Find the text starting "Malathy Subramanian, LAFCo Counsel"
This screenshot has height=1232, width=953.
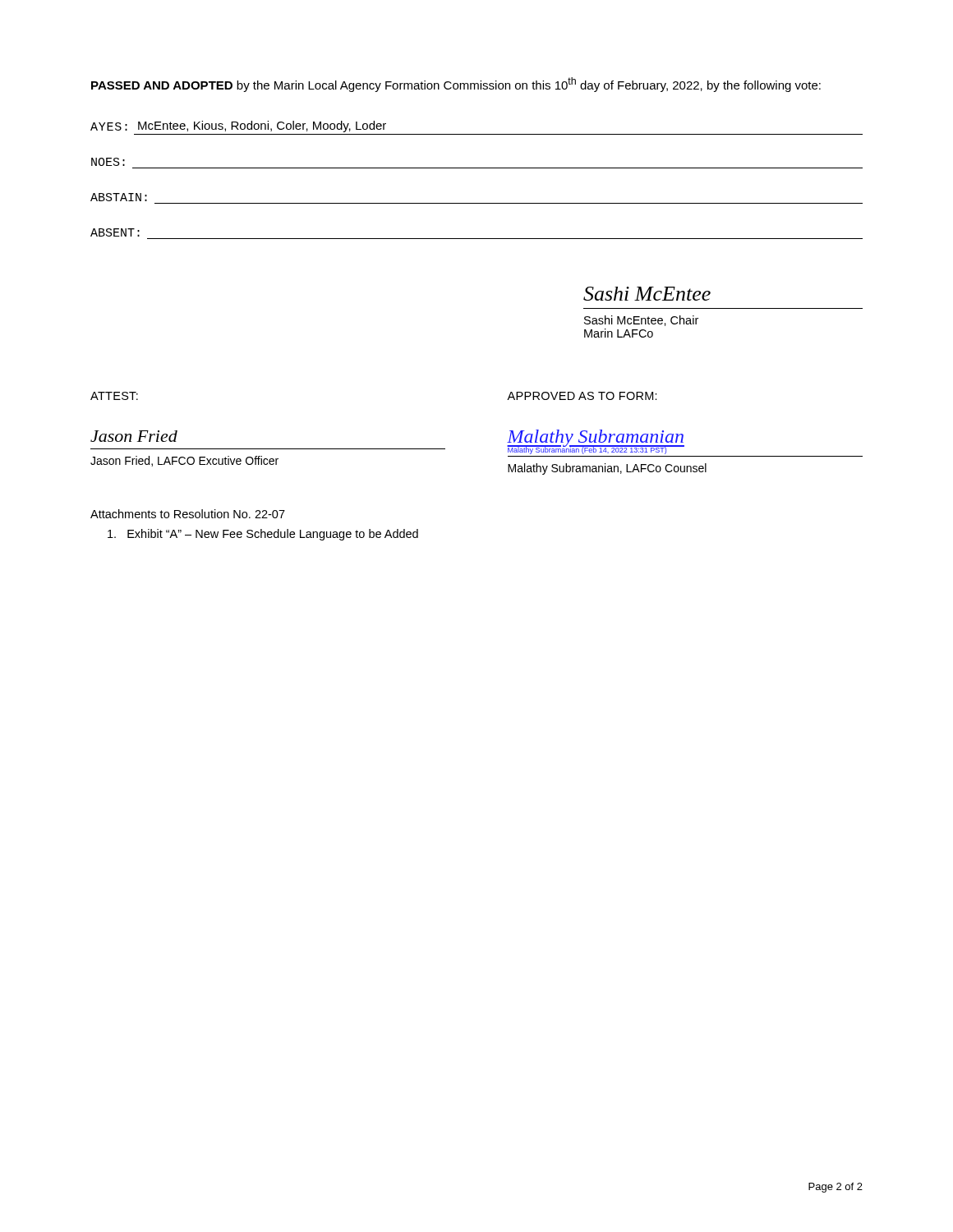coord(607,468)
